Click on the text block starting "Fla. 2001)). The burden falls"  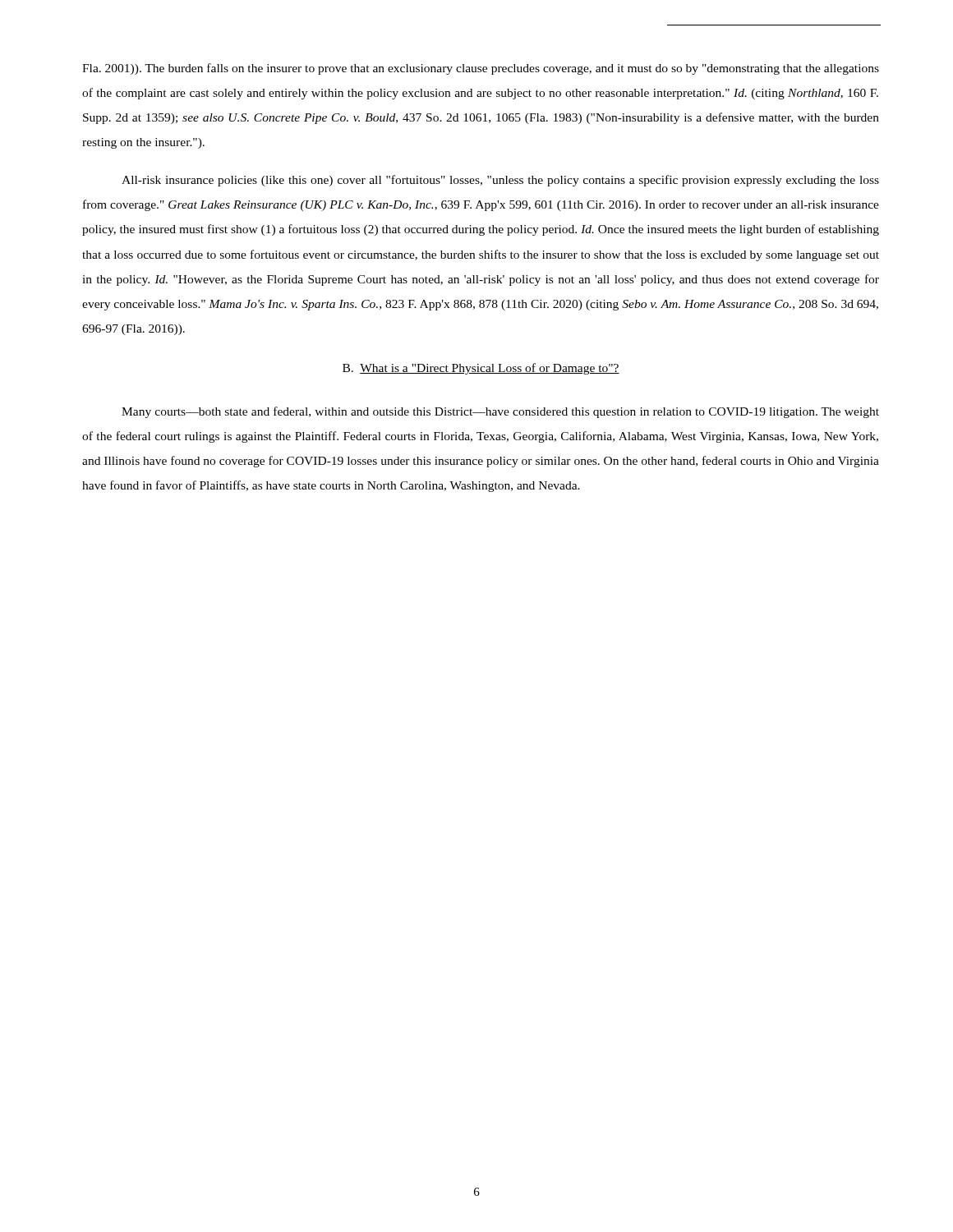point(481,105)
